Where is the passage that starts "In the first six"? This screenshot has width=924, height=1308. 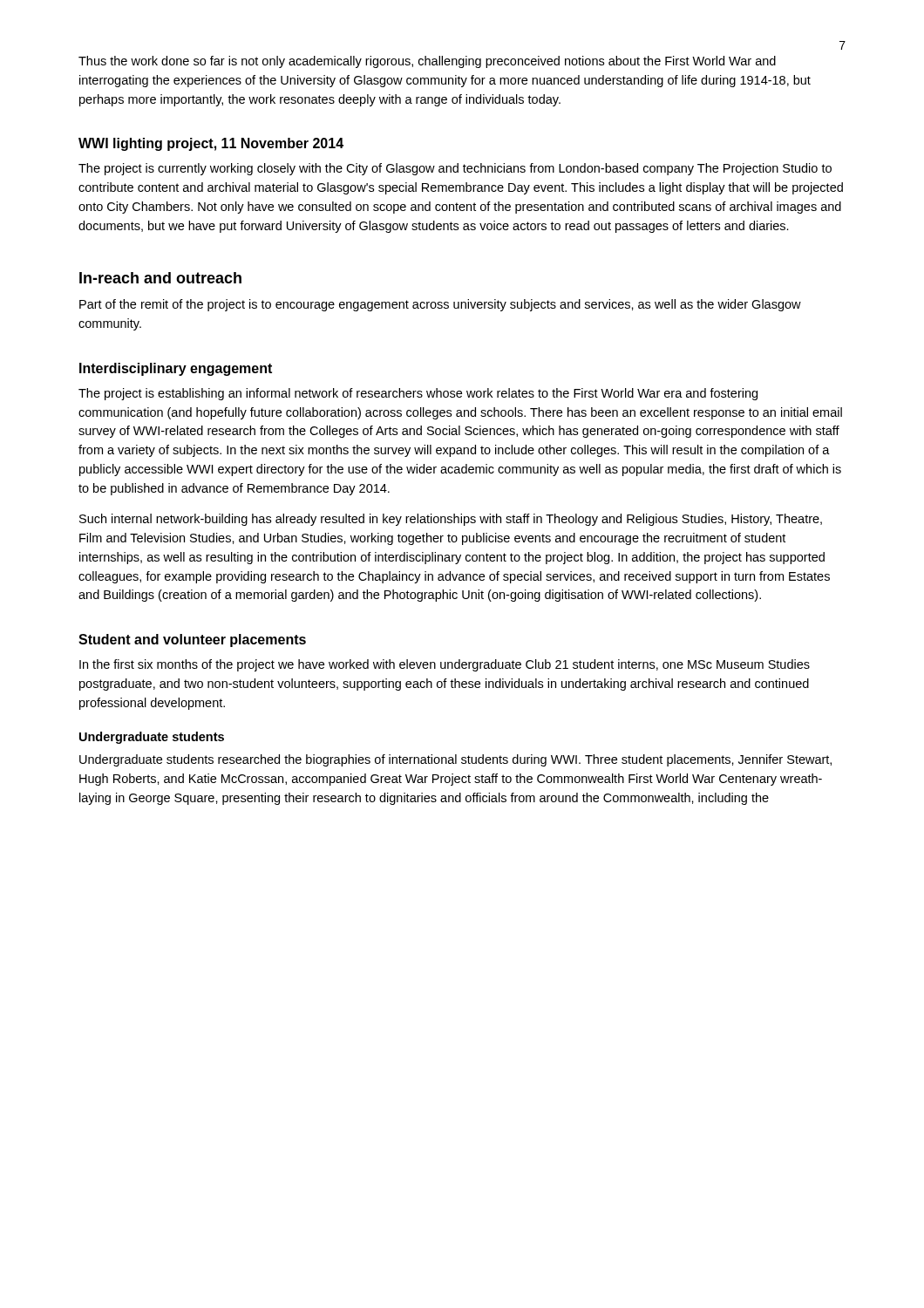[462, 684]
